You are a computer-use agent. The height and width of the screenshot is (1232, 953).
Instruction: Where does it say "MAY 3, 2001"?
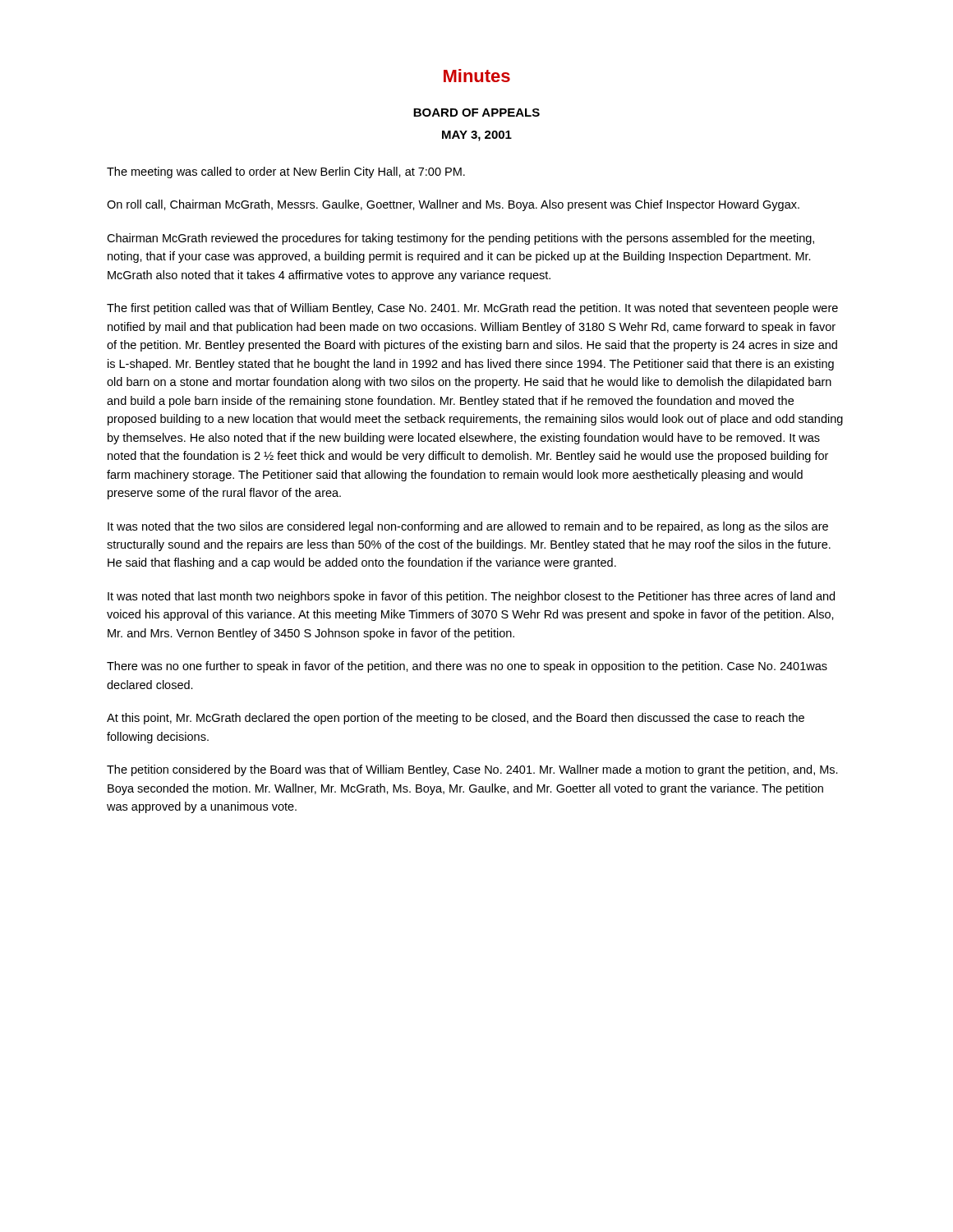476,134
